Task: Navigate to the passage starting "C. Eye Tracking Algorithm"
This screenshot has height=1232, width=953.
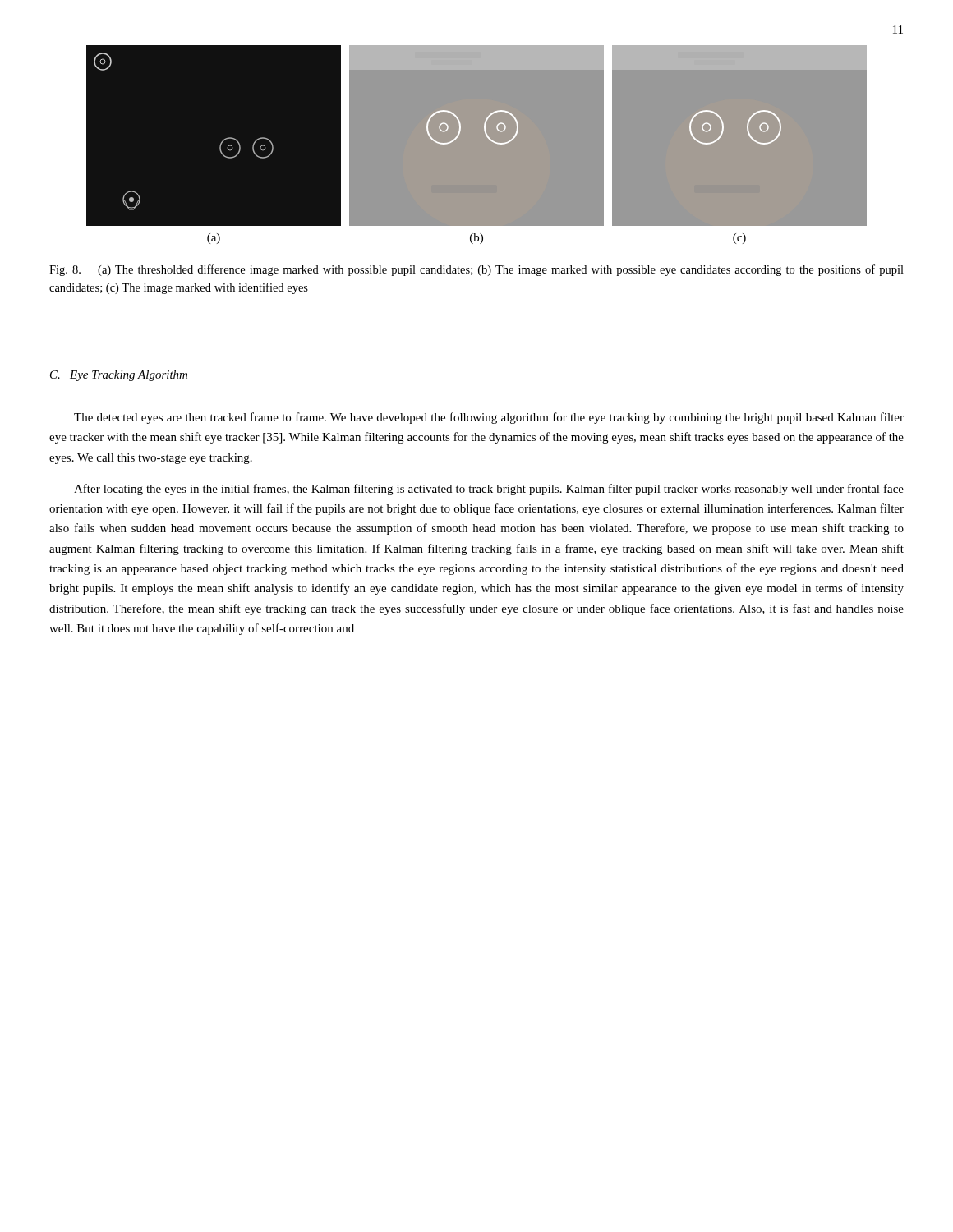Action: pyautogui.click(x=119, y=375)
